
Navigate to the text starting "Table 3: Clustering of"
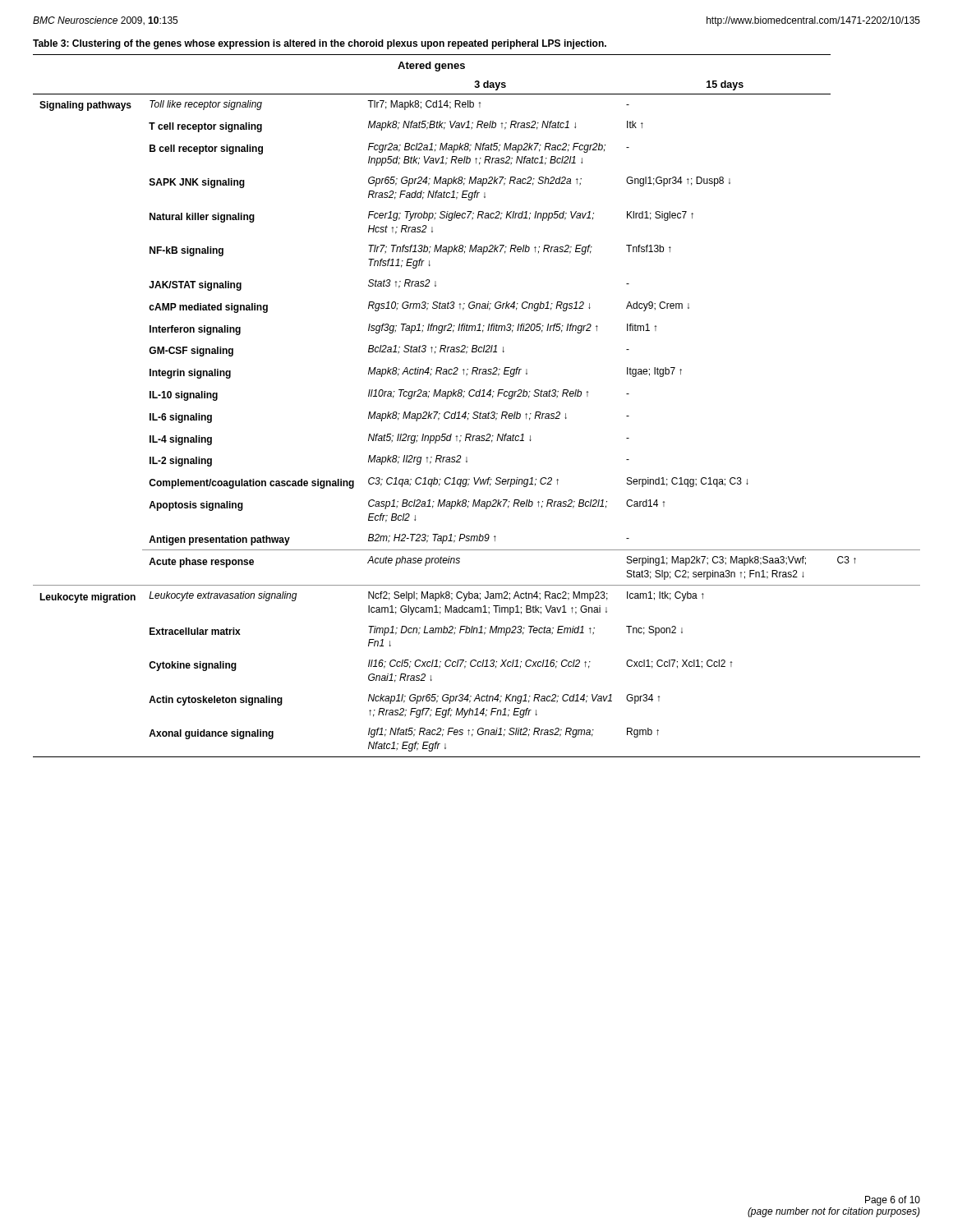coord(320,44)
